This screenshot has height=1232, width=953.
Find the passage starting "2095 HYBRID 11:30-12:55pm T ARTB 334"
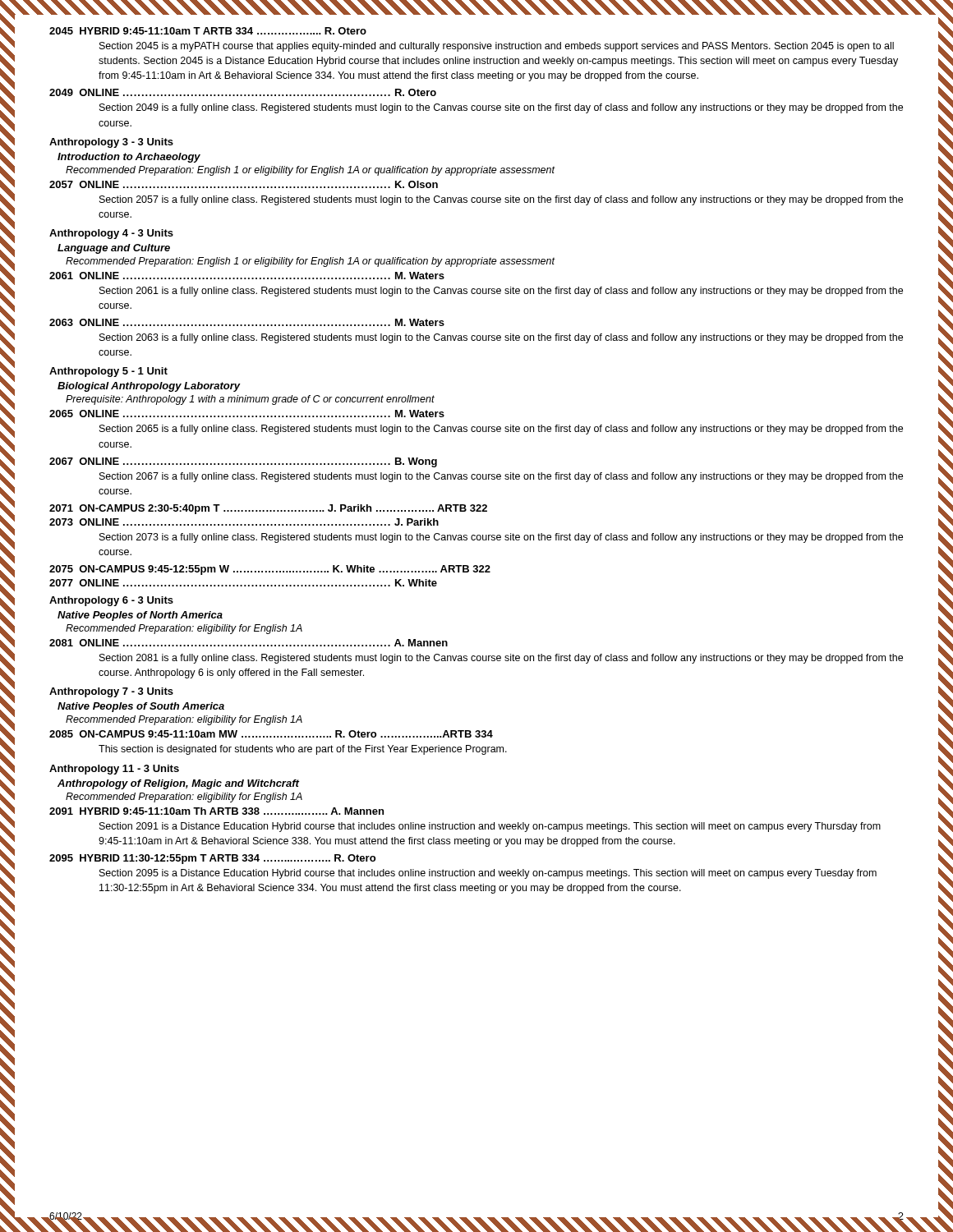[x=213, y=858]
